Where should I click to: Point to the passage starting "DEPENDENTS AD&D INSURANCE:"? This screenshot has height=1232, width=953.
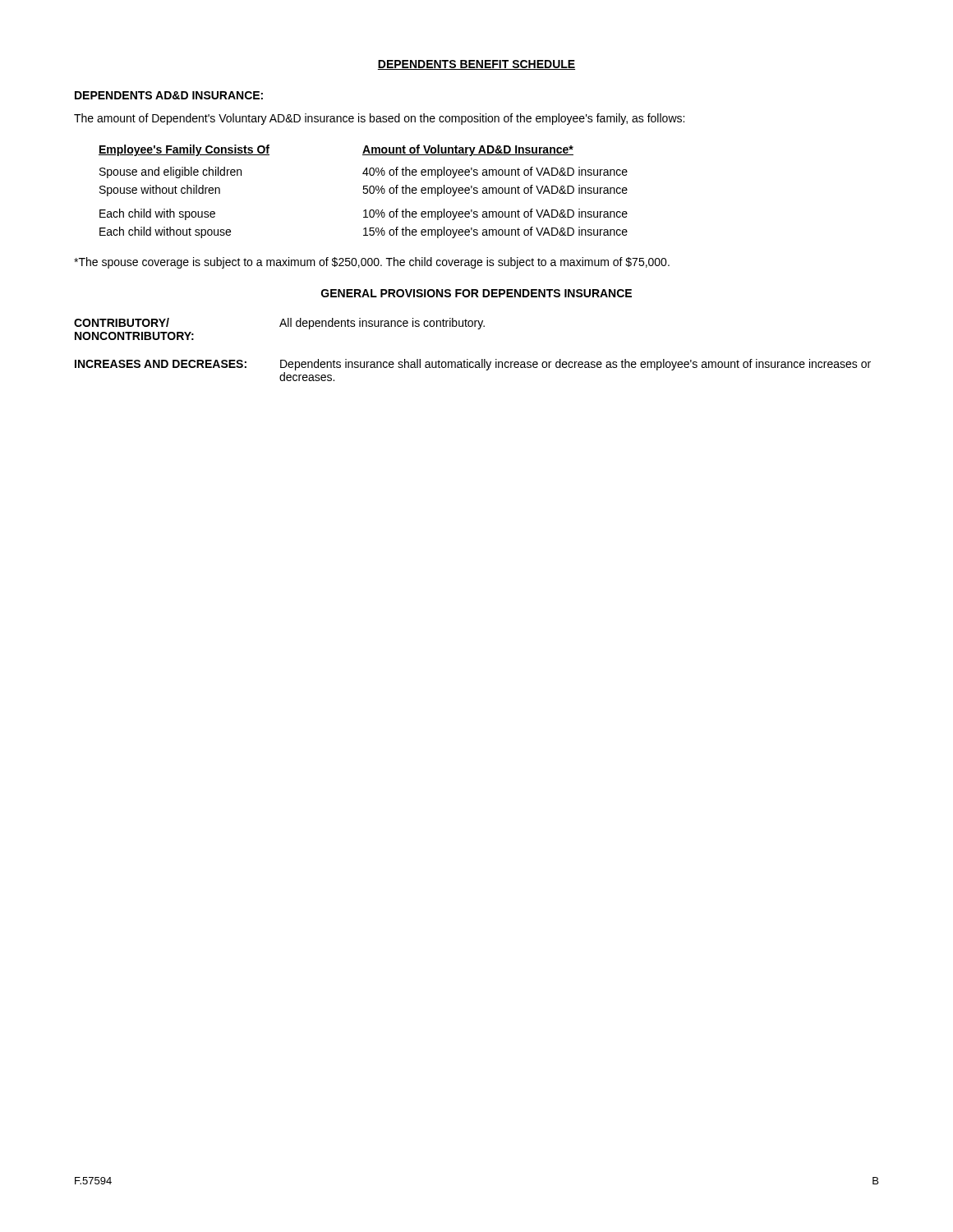(x=169, y=95)
